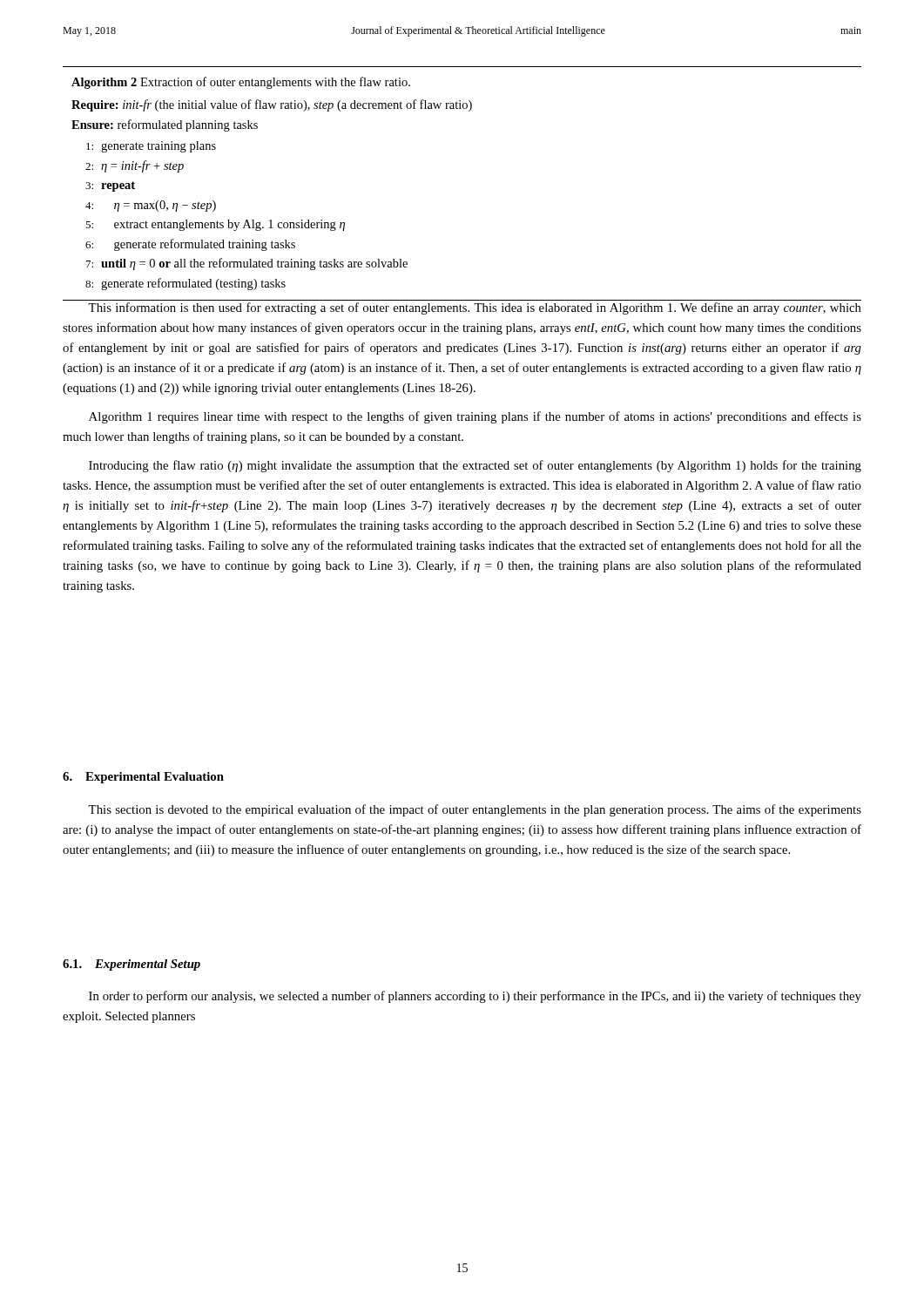The width and height of the screenshot is (924, 1307).
Task: Point to the element starting "In order to perform our analysis, we"
Action: (x=462, y=1006)
